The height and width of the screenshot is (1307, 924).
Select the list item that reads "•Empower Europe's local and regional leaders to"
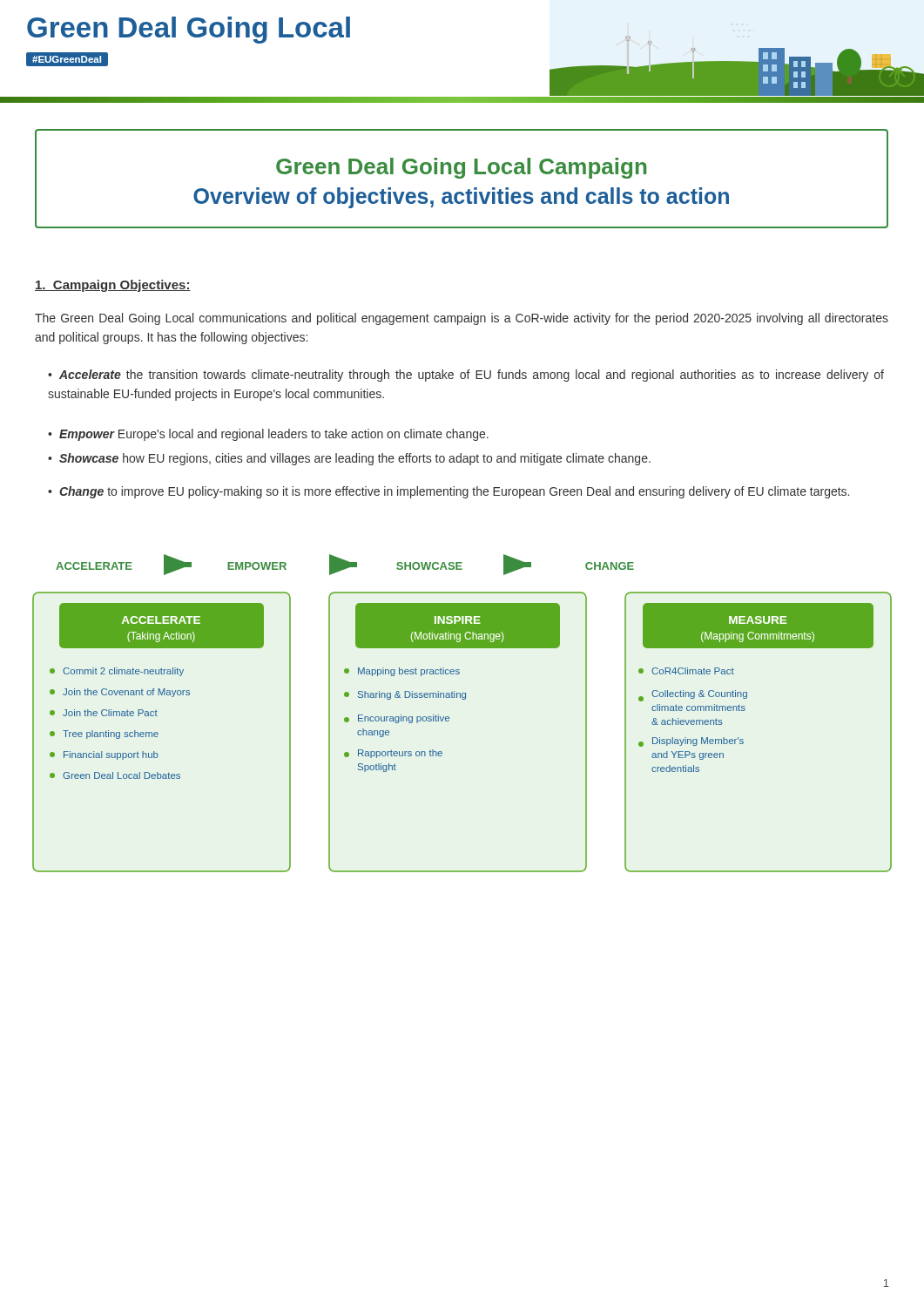coord(269,434)
